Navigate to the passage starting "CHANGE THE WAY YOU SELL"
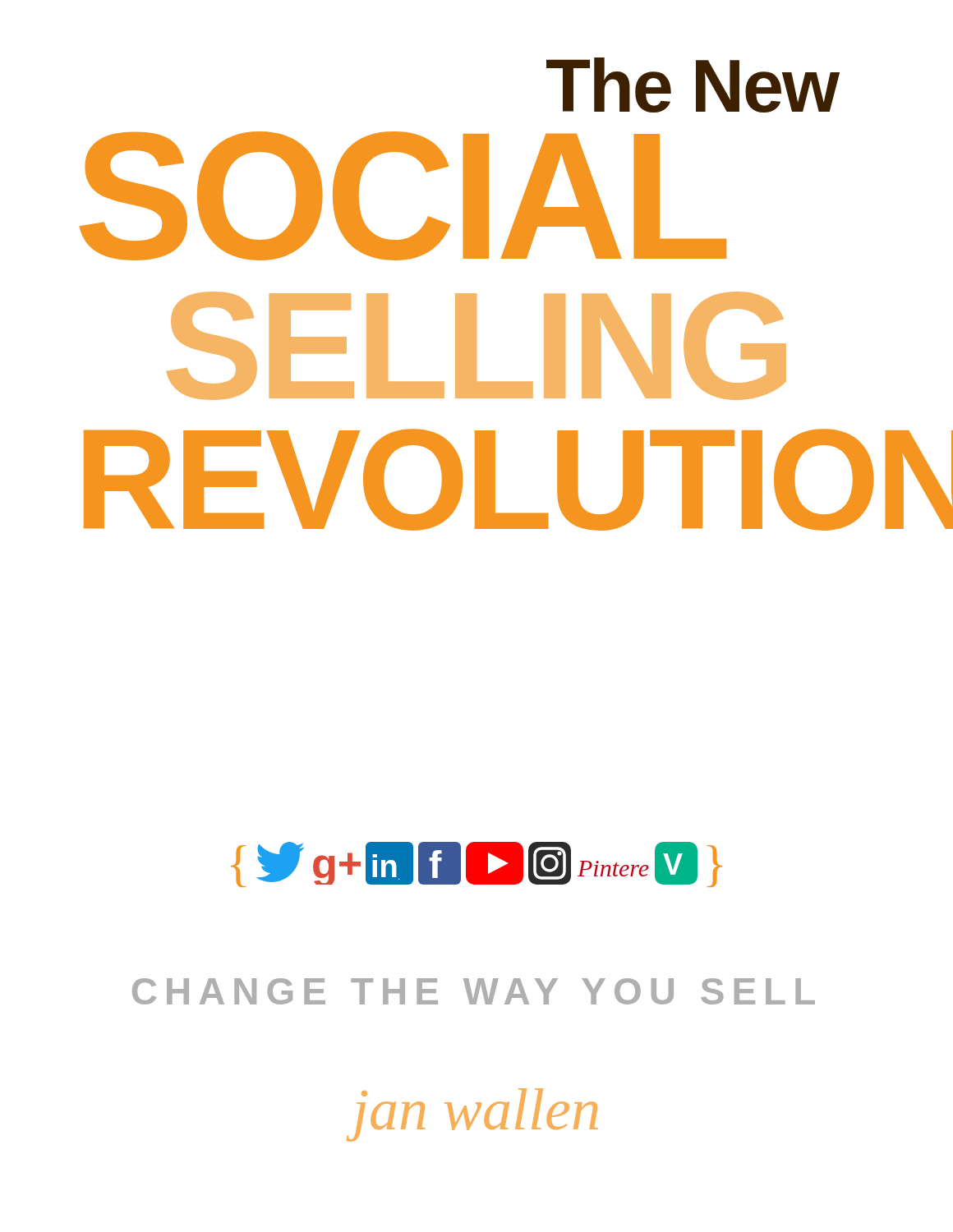This screenshot has width=953, height=1232. pos(476,991)
